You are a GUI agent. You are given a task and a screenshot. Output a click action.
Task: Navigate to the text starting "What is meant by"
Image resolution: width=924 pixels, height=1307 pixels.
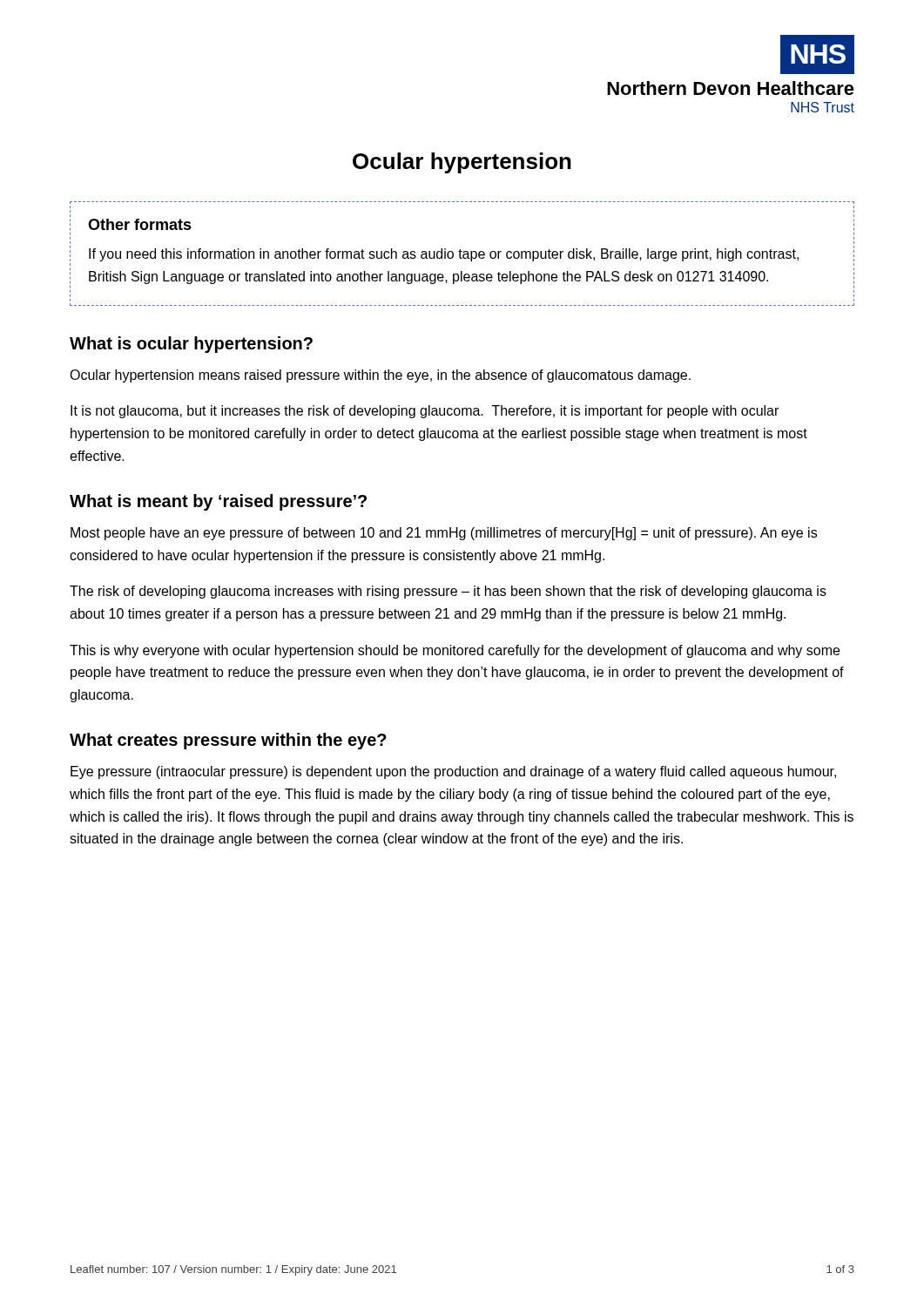[x=219, y=501]
